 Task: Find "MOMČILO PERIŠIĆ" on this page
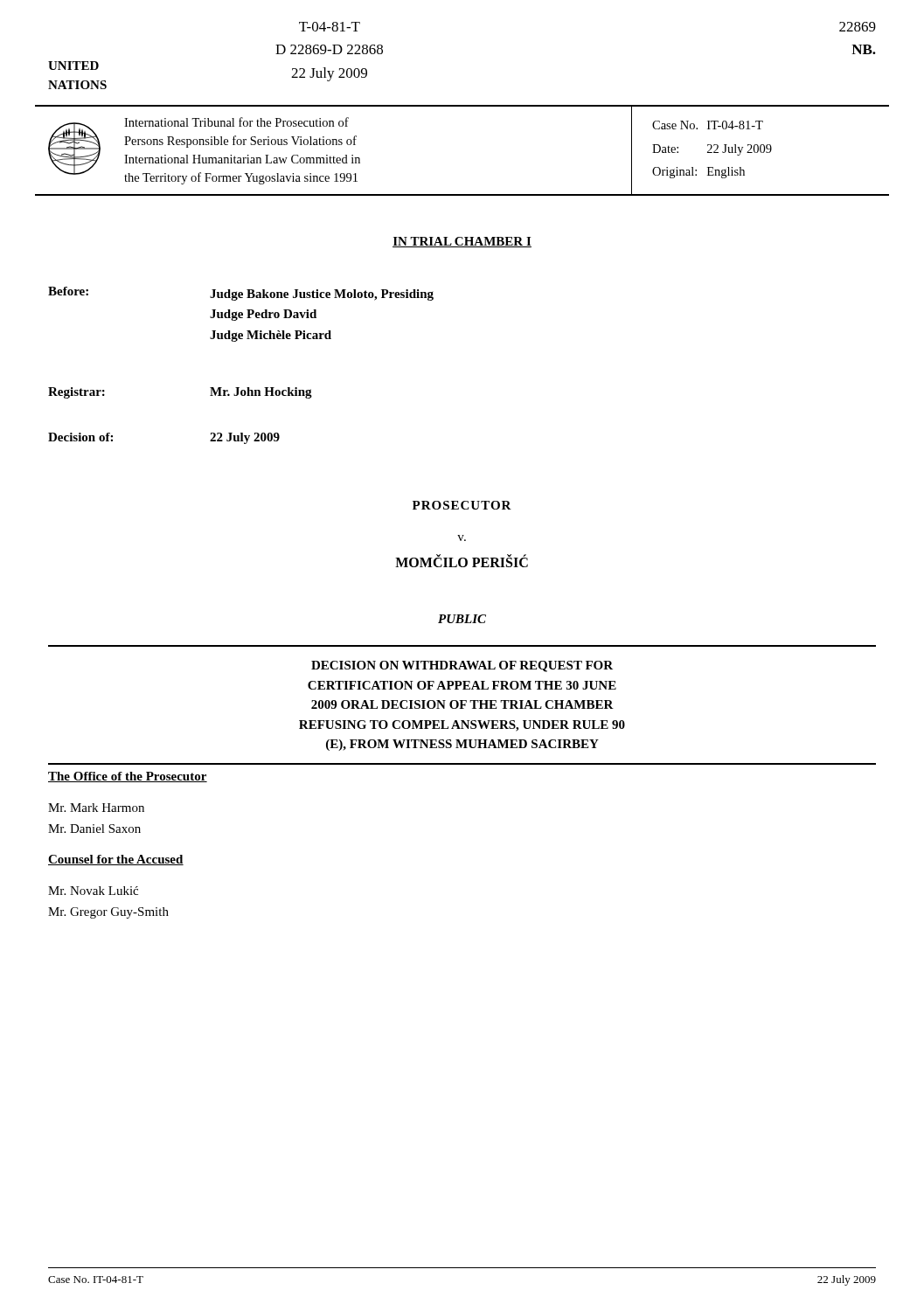pyautogui.click(x=462, y=562)
